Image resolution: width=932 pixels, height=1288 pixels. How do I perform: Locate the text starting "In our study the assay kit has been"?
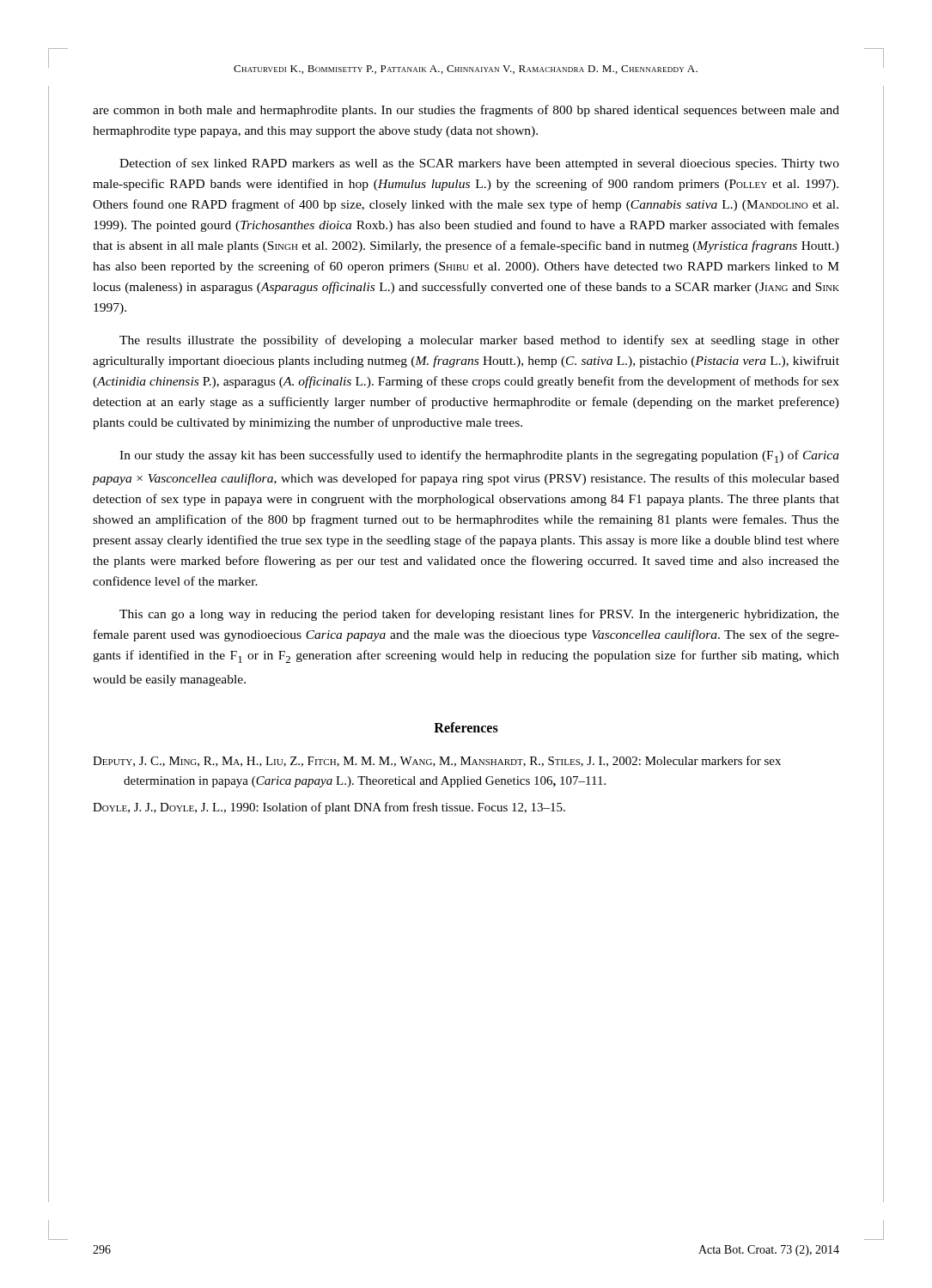point(466,518)
